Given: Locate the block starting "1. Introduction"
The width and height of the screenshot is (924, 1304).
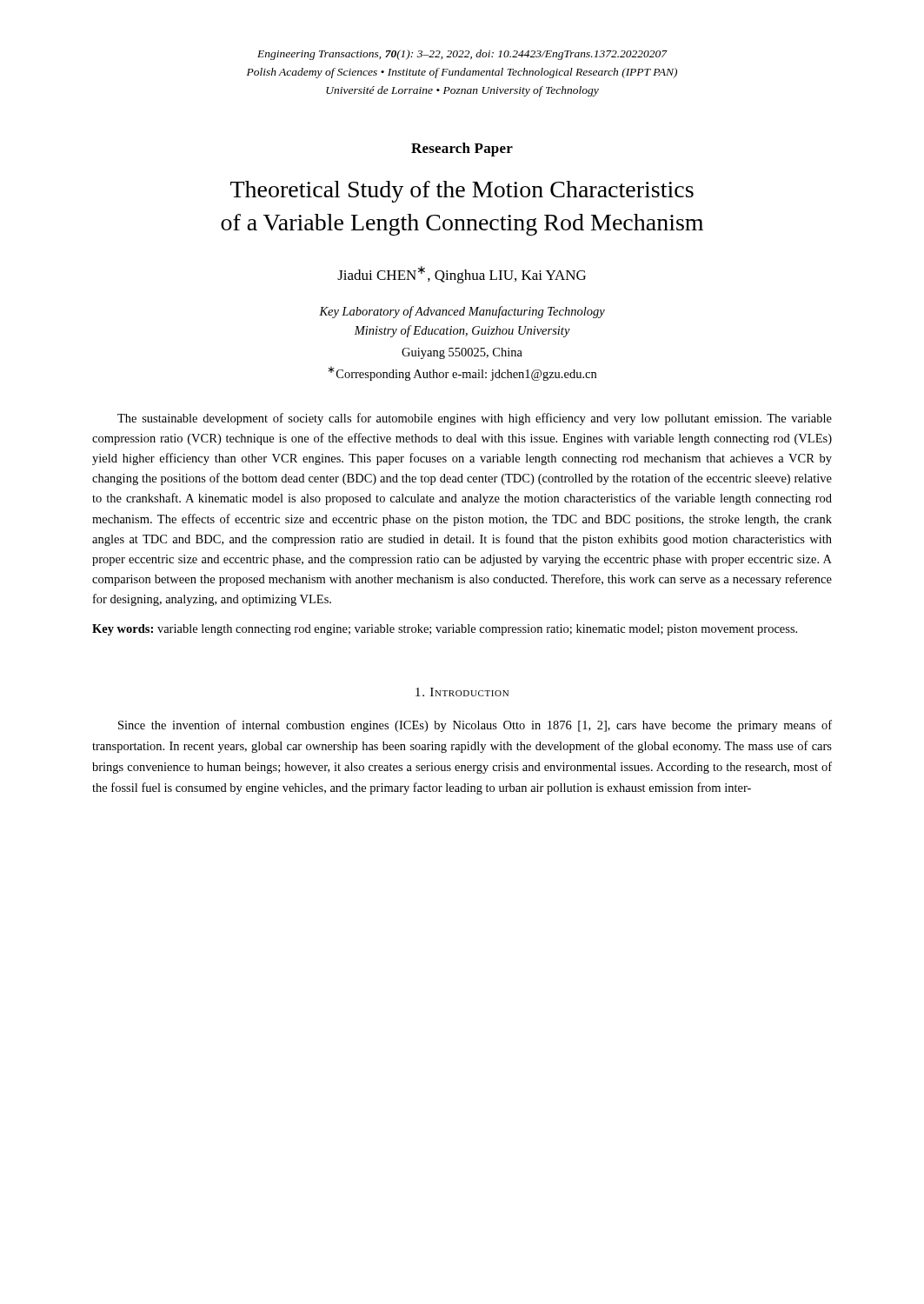Looking at the screenshot, I should 462,691.
